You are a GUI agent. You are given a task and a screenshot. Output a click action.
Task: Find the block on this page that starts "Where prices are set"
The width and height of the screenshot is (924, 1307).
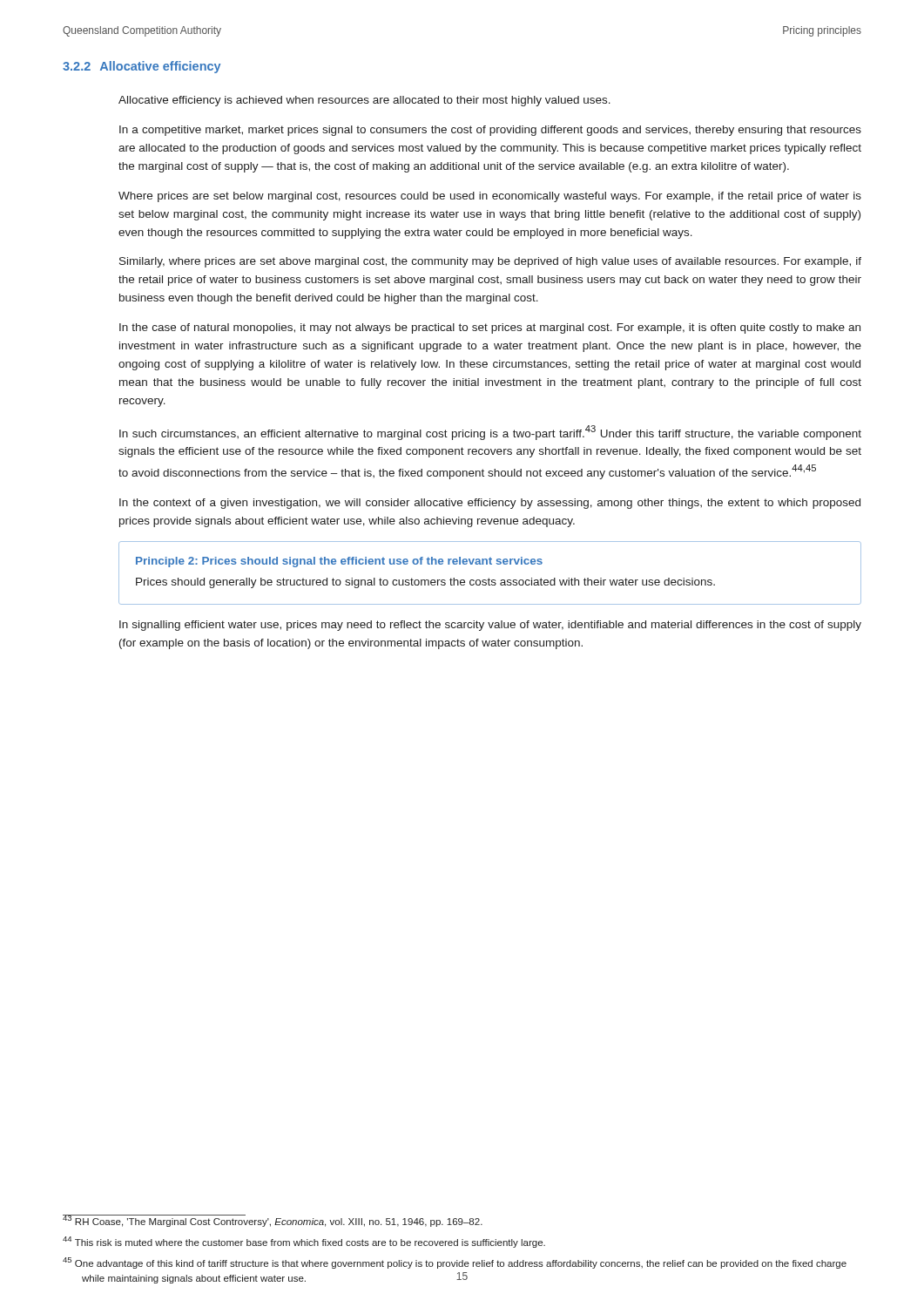click(x=490, y=214)
